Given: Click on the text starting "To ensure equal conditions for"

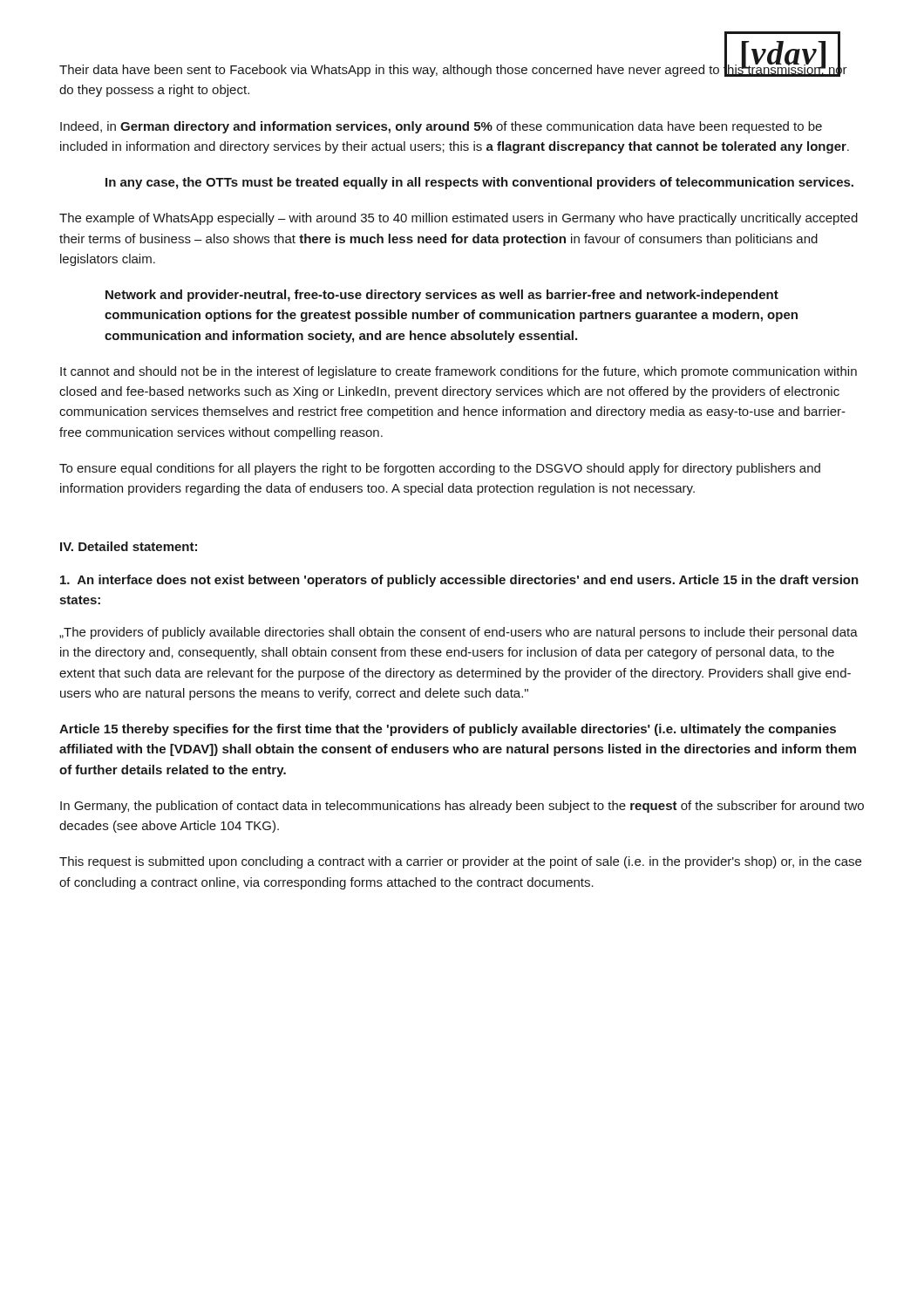Looking at the screenshot, I should pyautogui.click(x=440, y=478).
